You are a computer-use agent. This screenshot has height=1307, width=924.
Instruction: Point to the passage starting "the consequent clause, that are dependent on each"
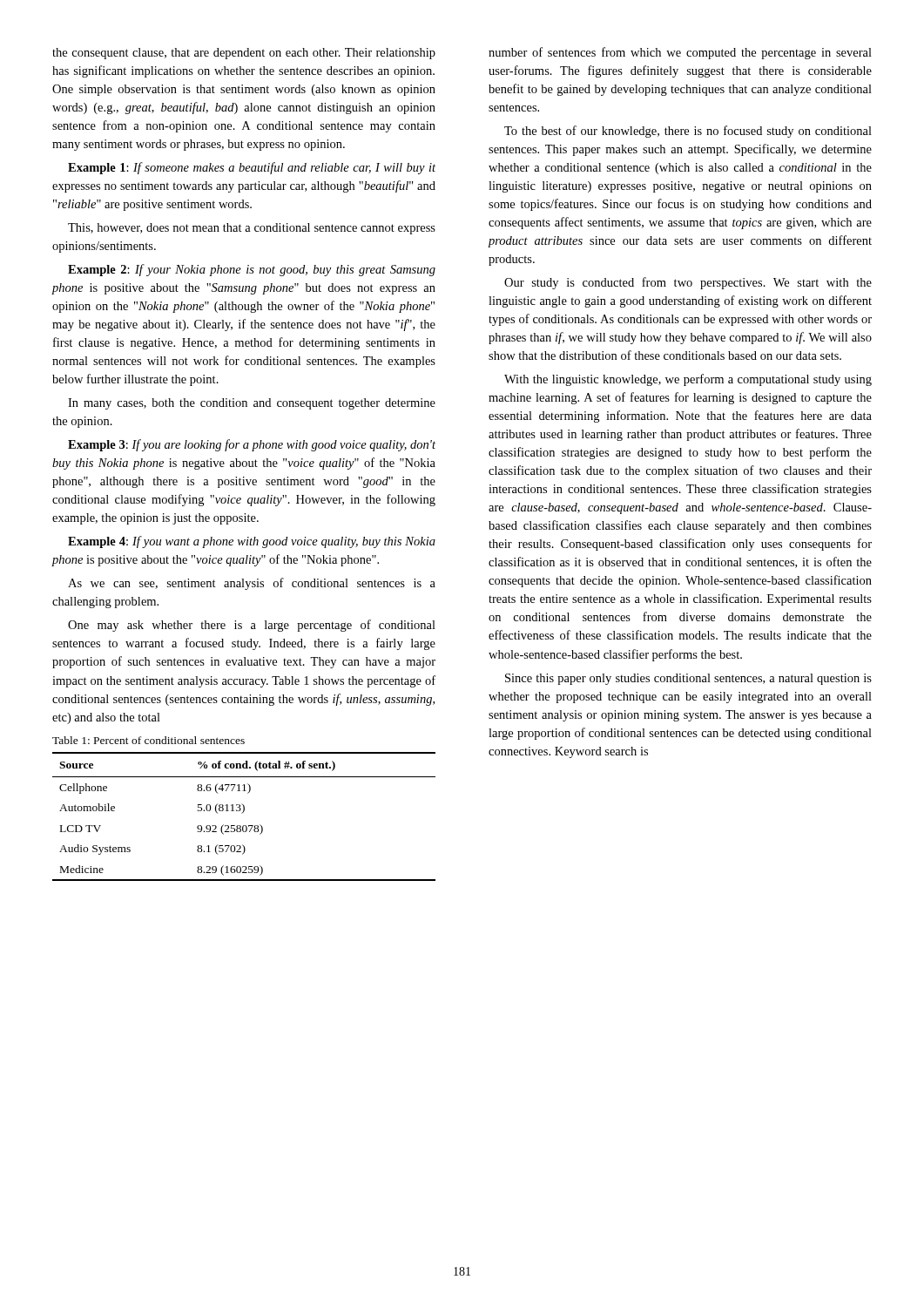tap(244, 98)
